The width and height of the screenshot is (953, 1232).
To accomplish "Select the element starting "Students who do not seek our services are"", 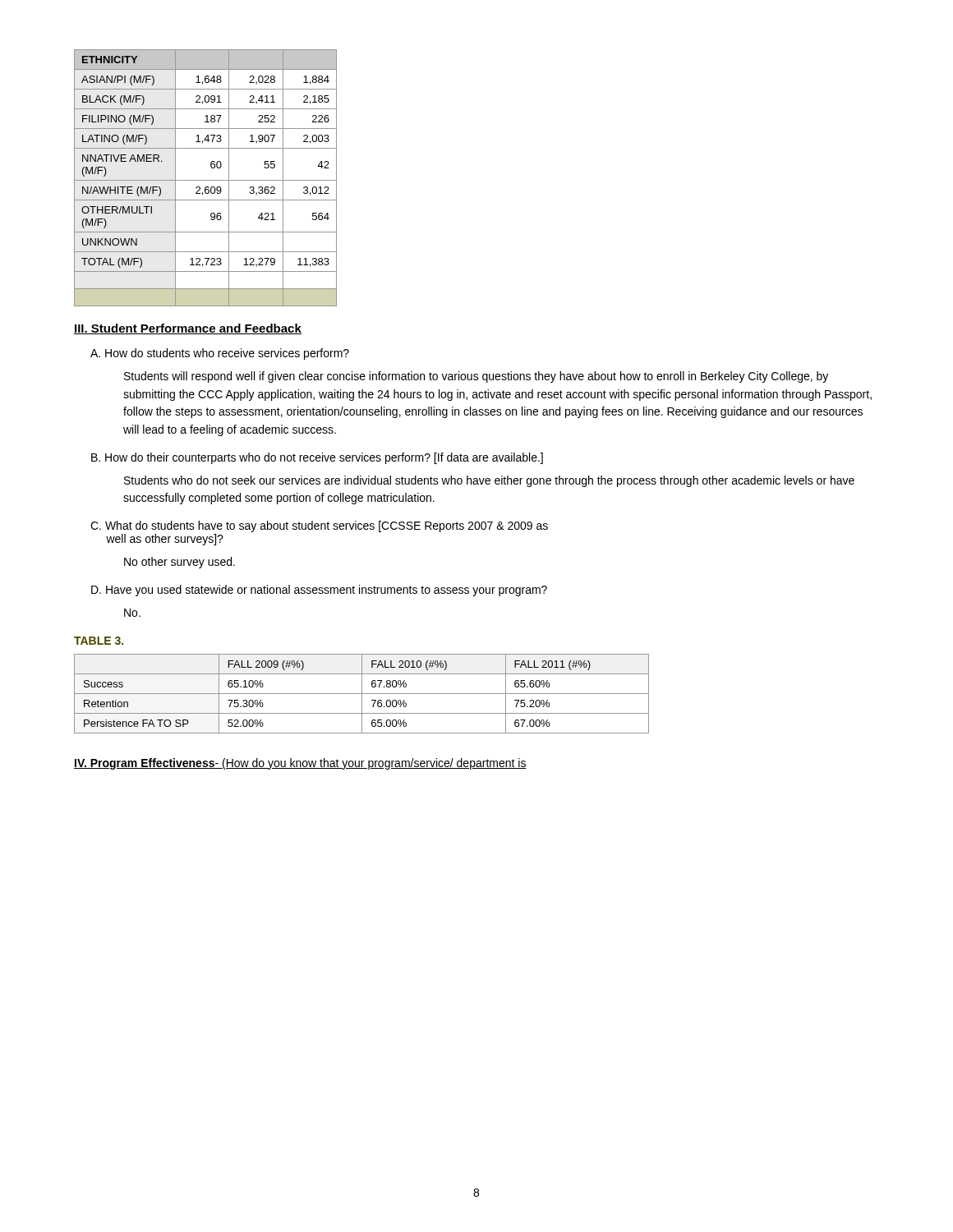I will pos(489,489).
